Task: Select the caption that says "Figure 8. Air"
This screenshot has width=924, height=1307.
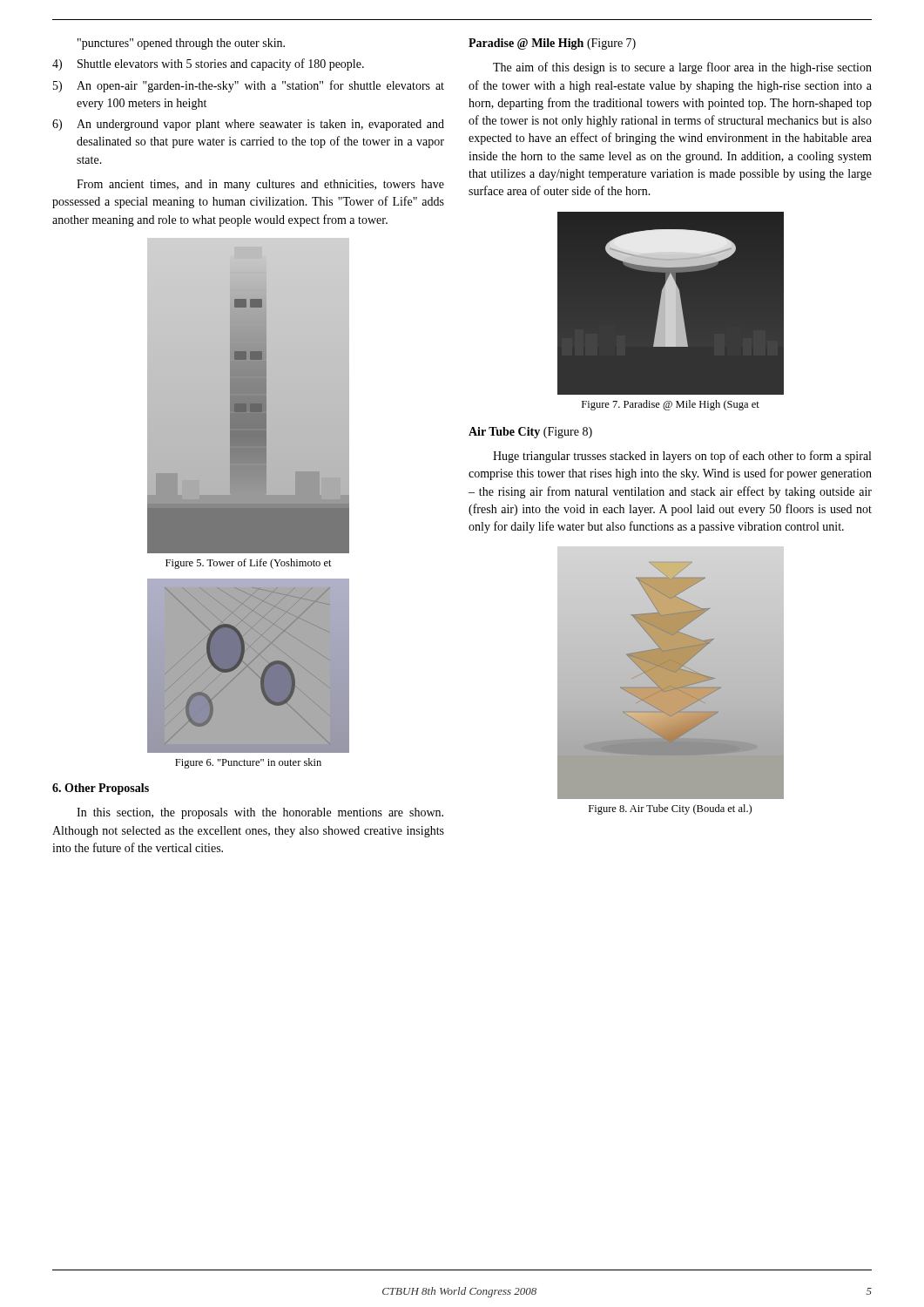Action: (670, 809)
